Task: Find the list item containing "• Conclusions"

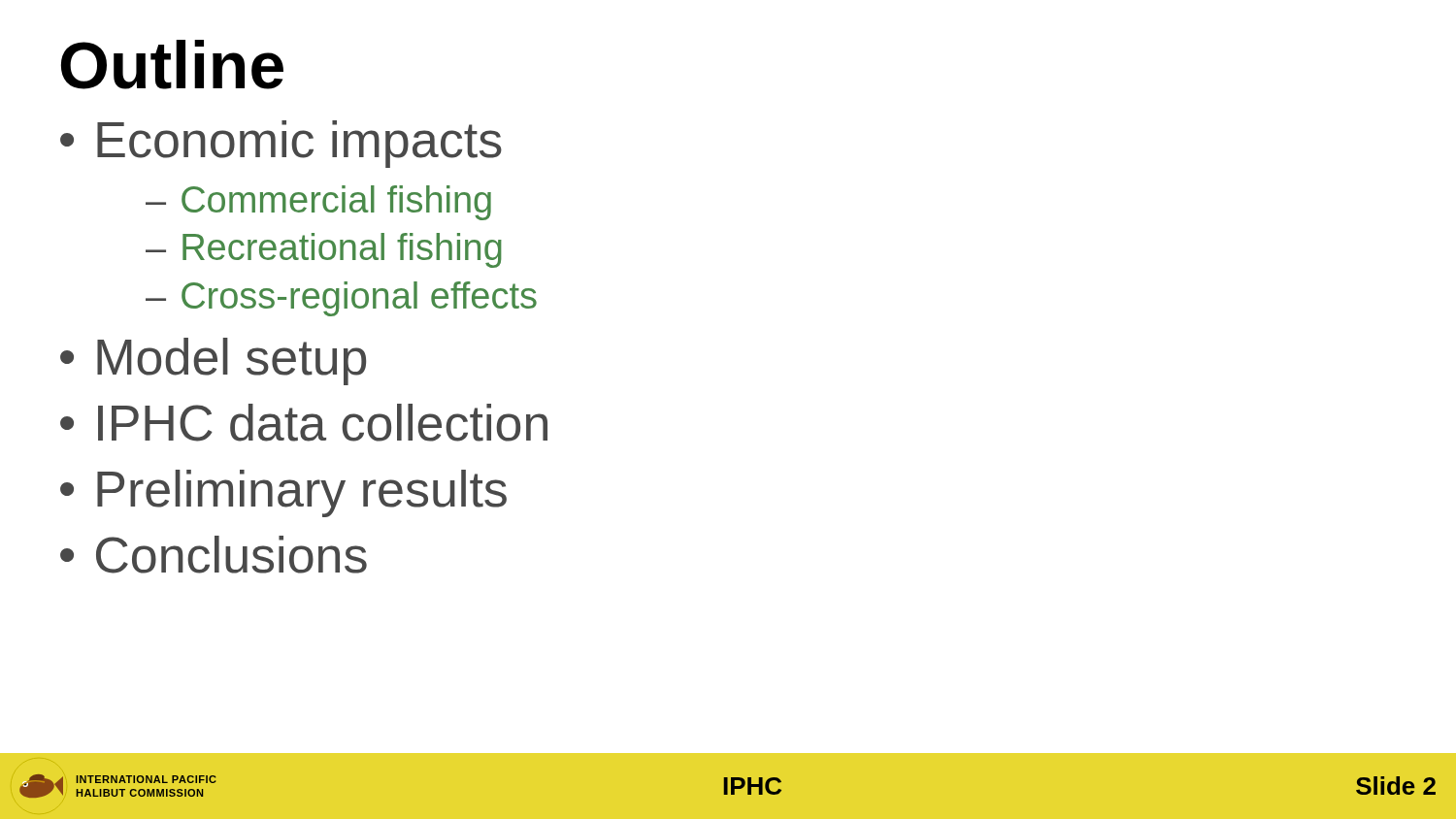Action: [x=213, y=556]
